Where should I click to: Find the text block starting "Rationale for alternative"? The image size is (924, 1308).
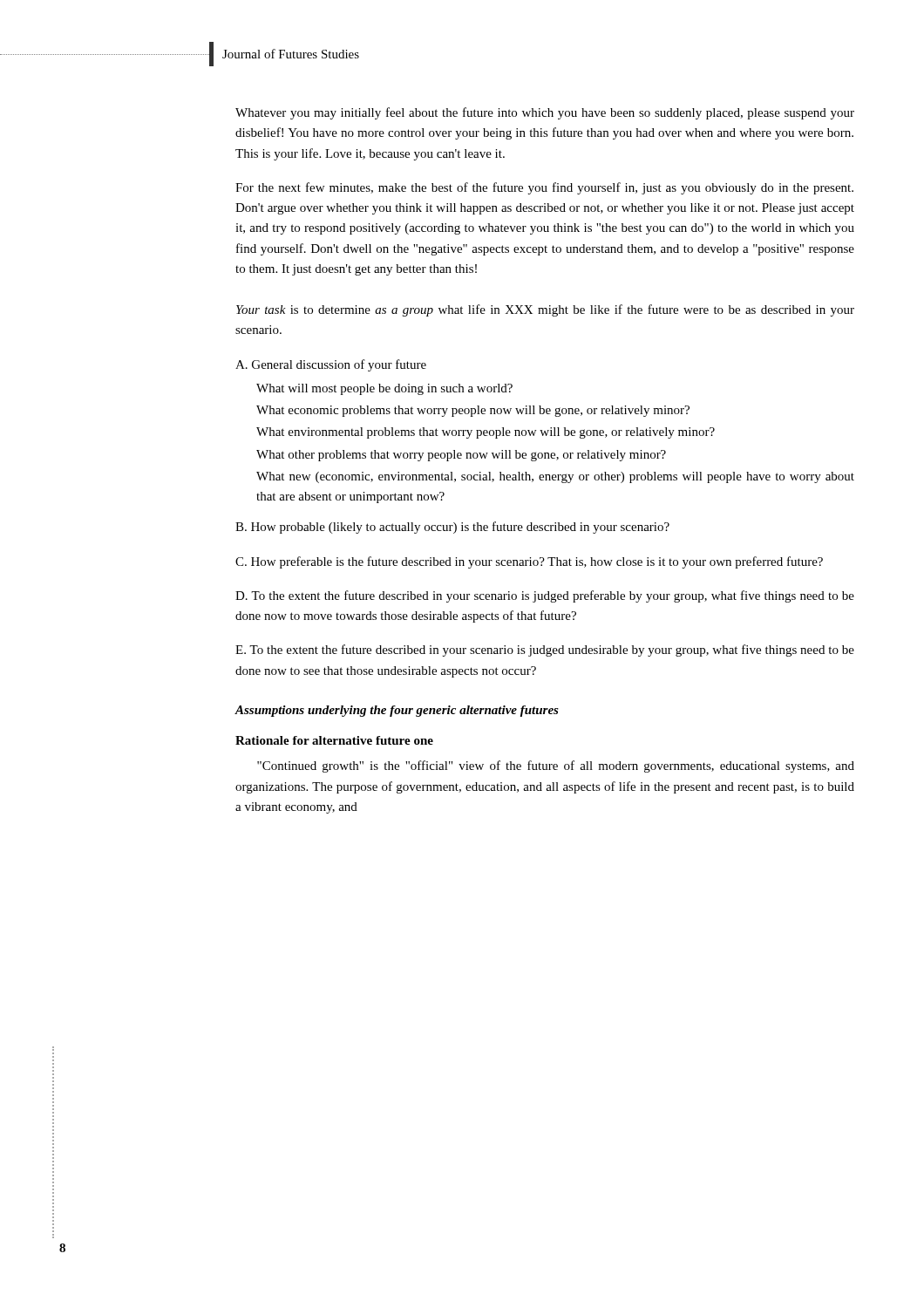point(334,740)
